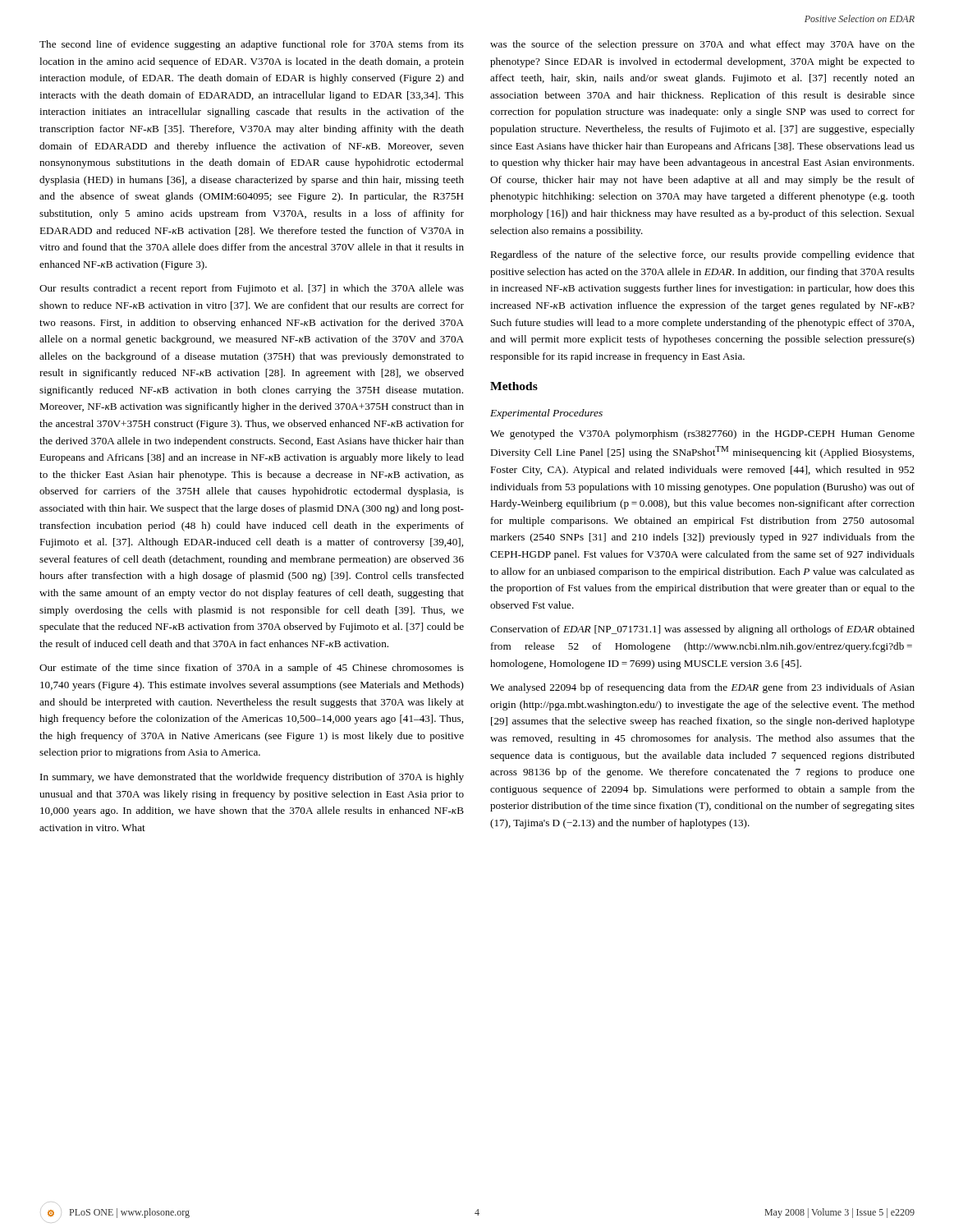Click the passage that begins "Conservation of EDAR [NP_071731.1] was assessed by aligning"

pos(702,647)
